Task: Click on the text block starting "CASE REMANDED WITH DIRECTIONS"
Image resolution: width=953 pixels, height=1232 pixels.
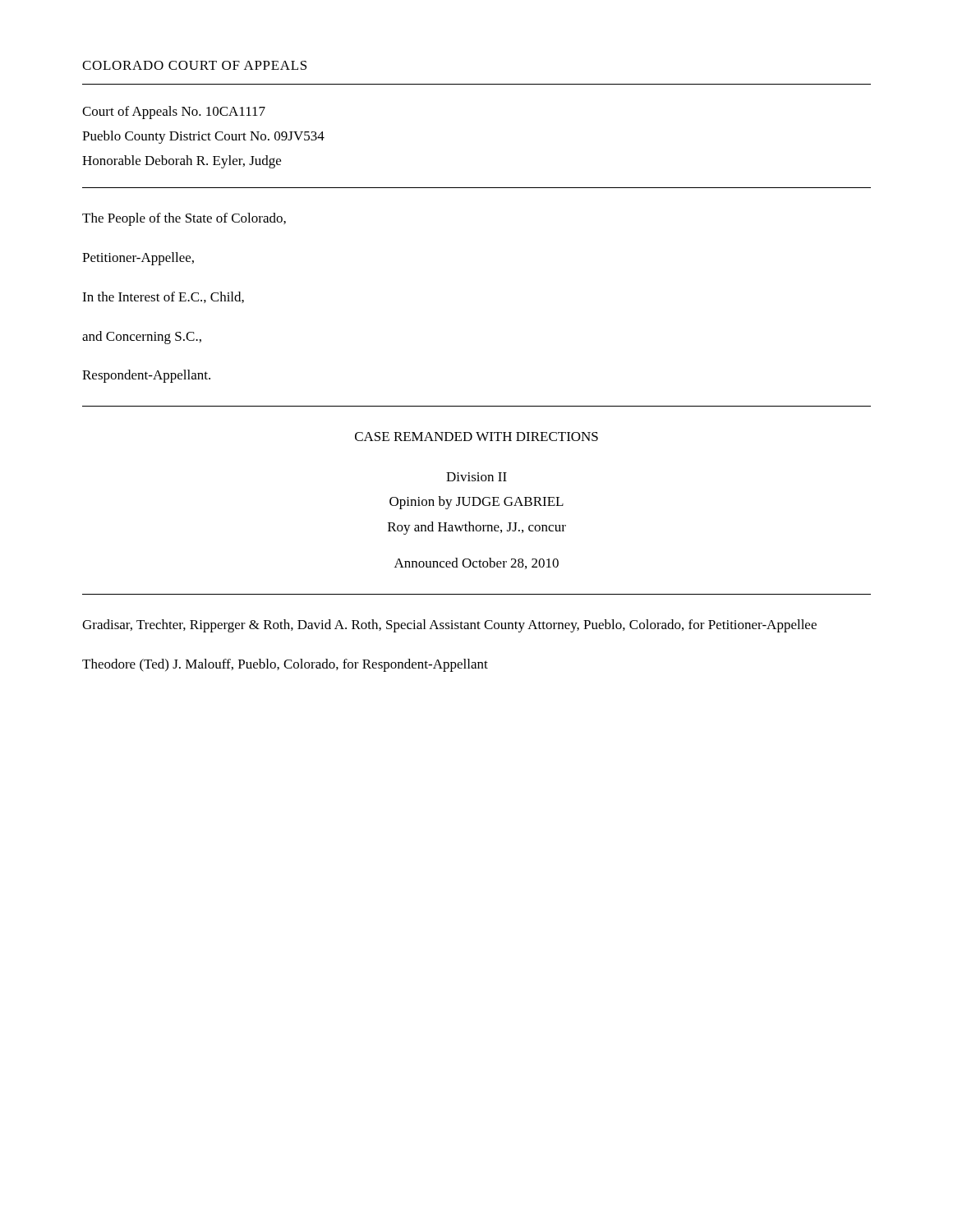Action: (476, 437)
